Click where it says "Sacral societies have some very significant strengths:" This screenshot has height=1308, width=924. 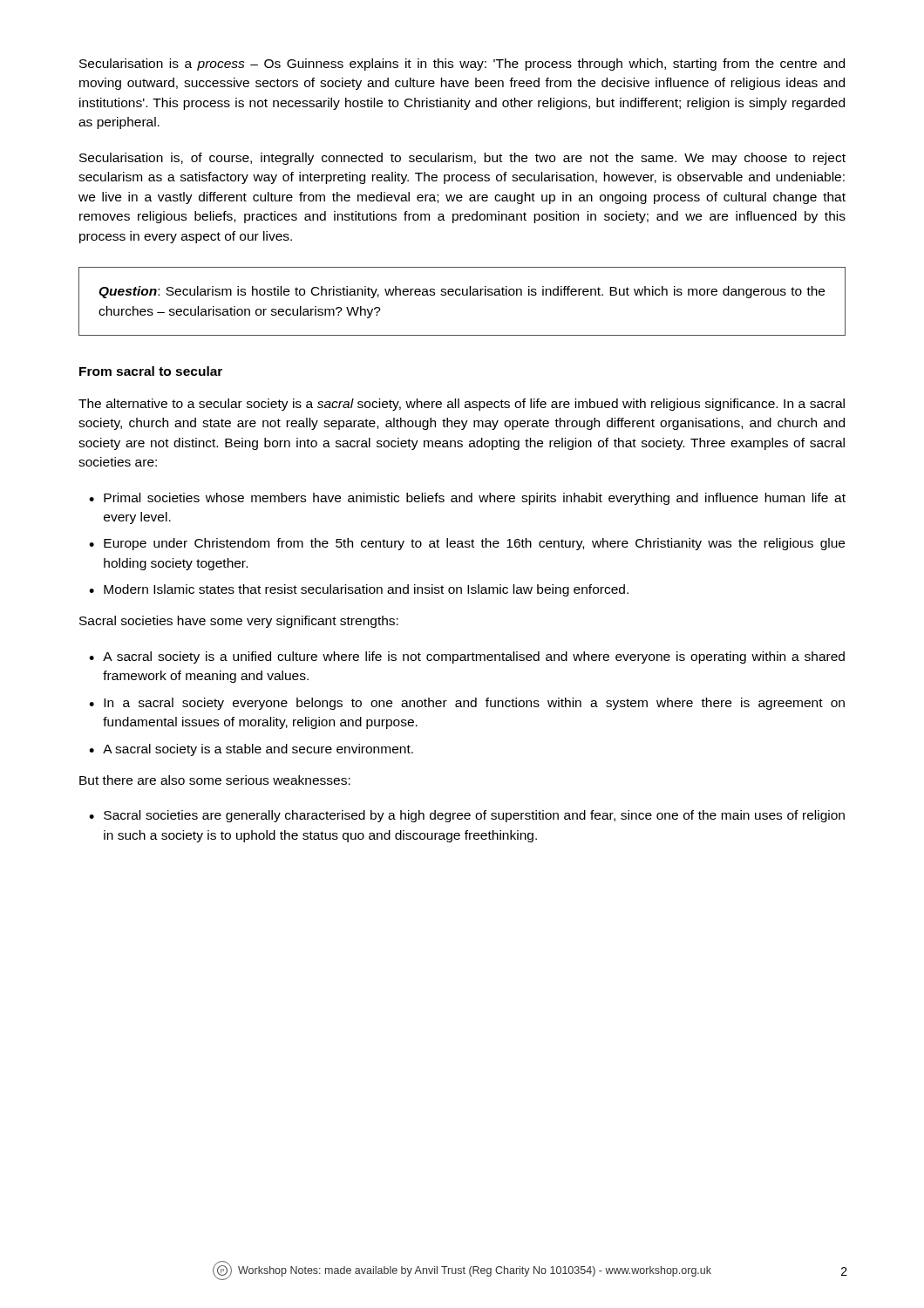tap(239, 621)
